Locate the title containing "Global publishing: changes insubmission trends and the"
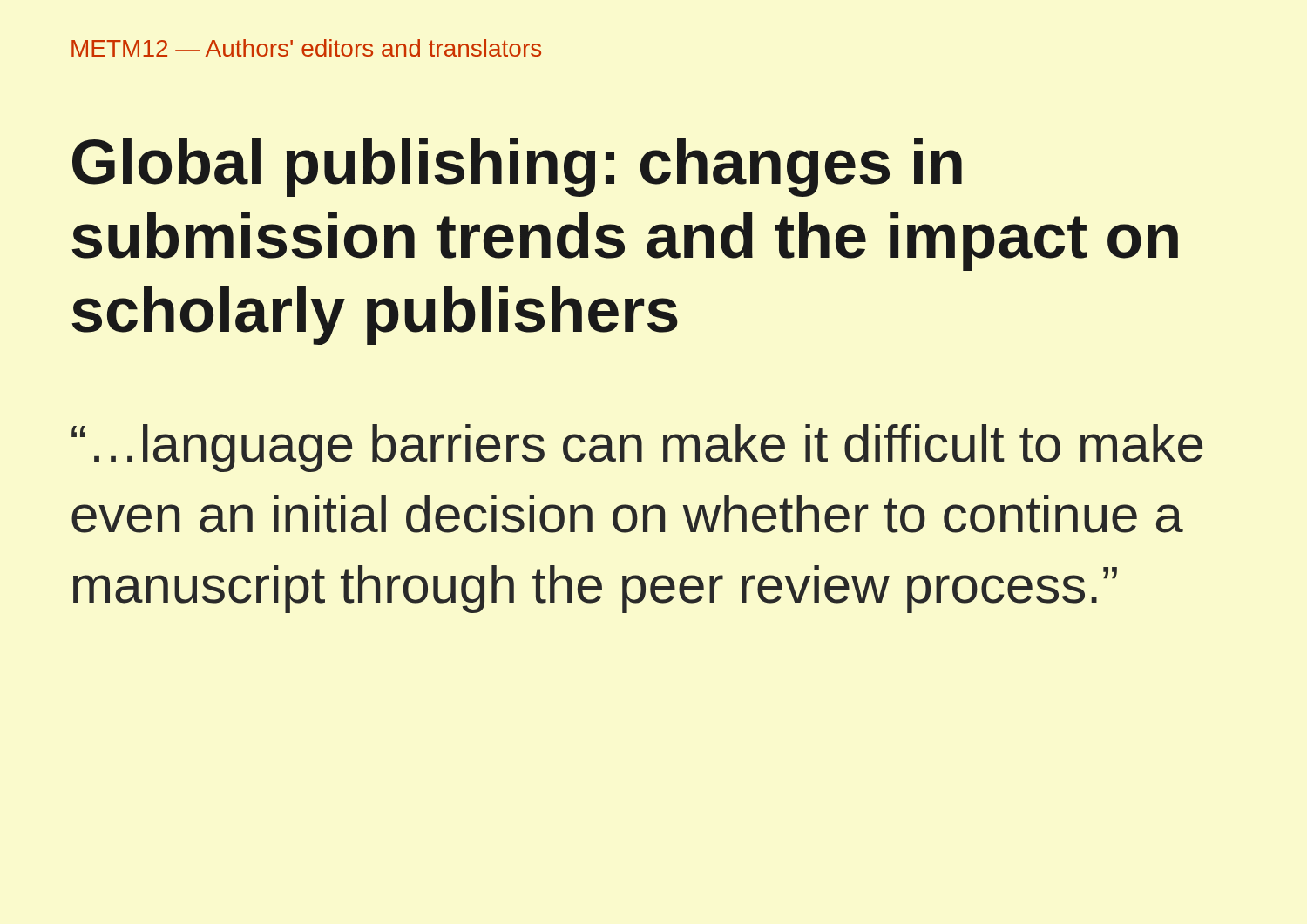This screenshot has width=1307, height=924. 654,236
